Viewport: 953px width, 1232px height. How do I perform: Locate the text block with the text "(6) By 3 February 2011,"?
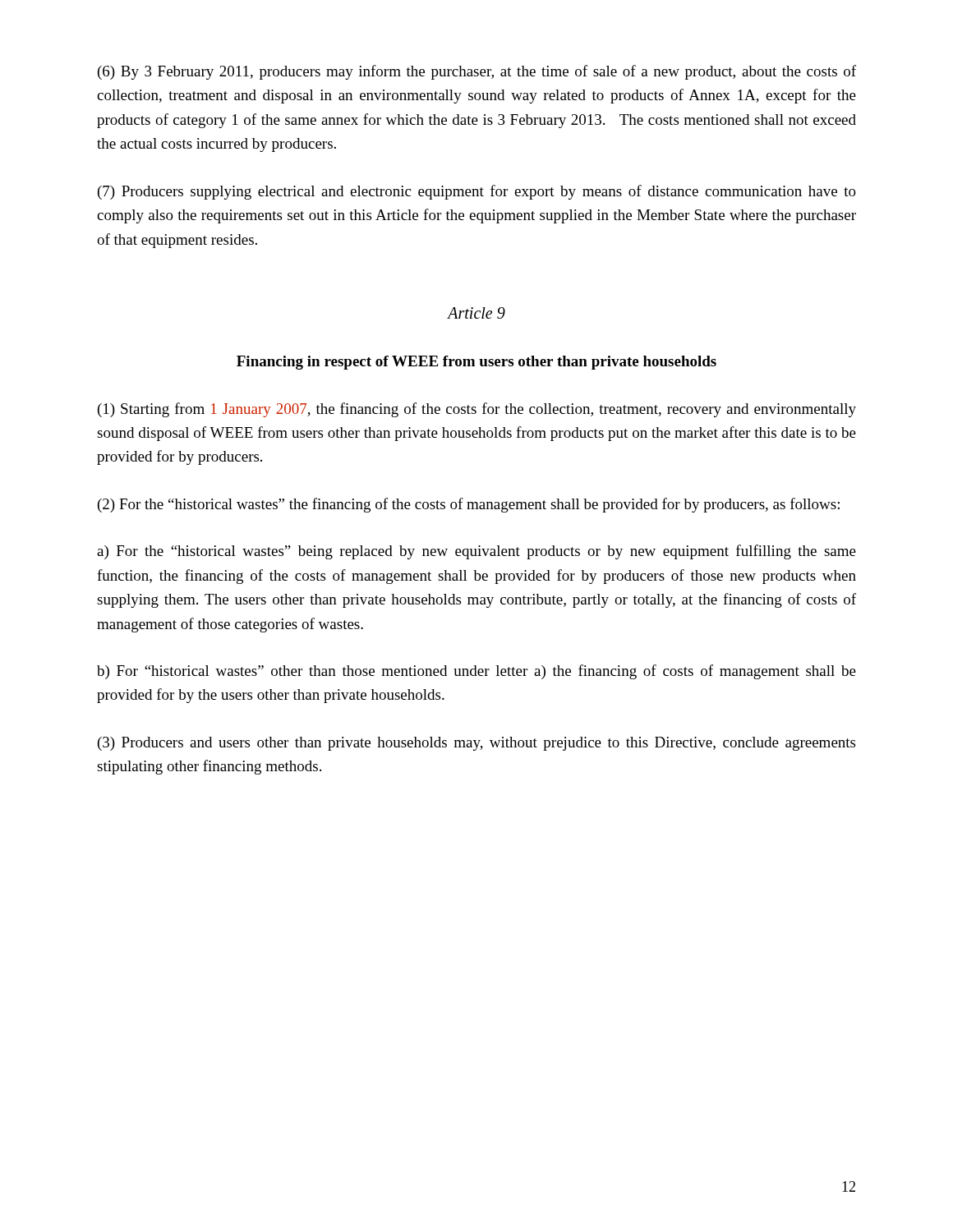tap(476, 107)
